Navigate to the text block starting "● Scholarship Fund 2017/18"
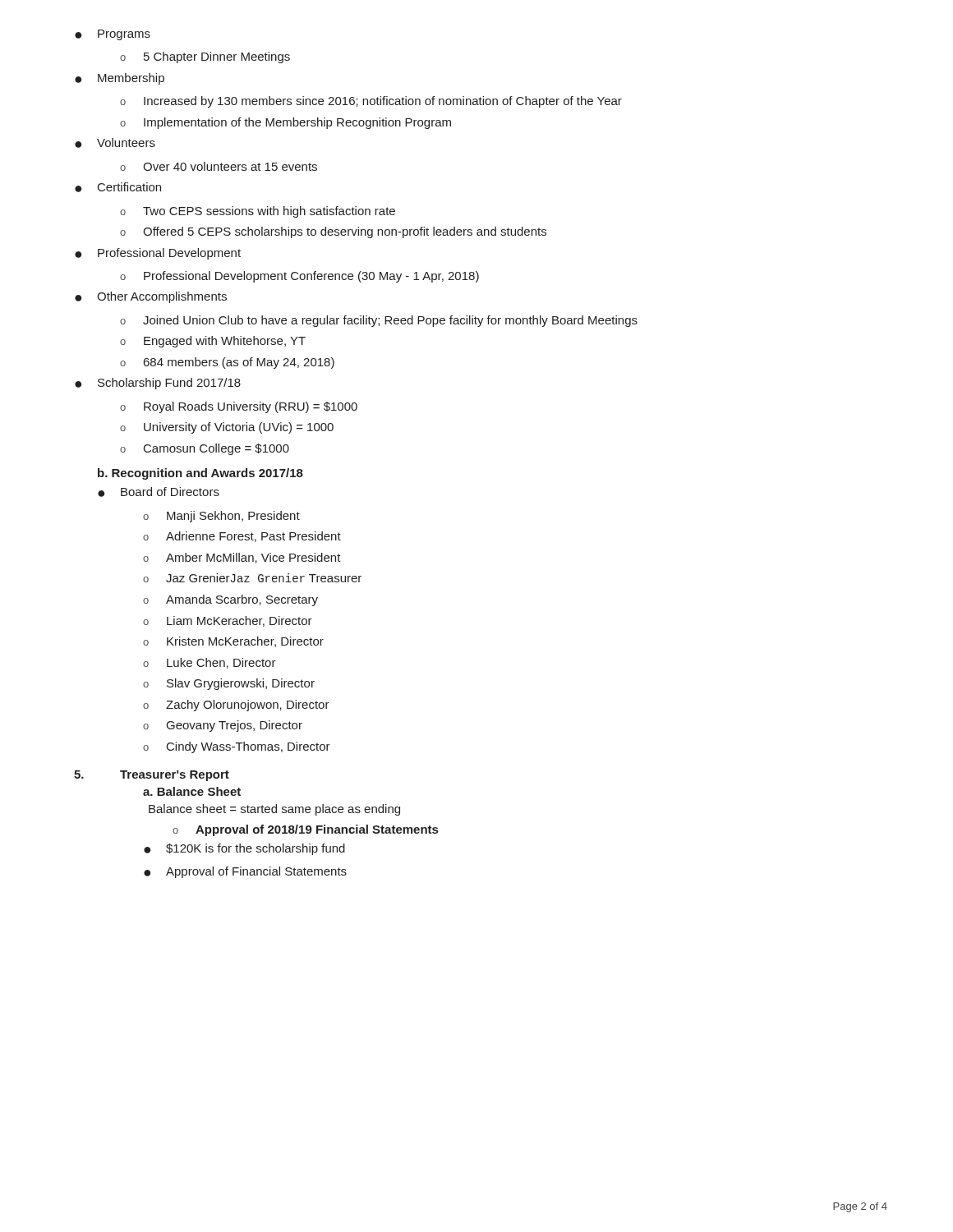Screen dimensions: 1232x953 (x=158, y=384)
